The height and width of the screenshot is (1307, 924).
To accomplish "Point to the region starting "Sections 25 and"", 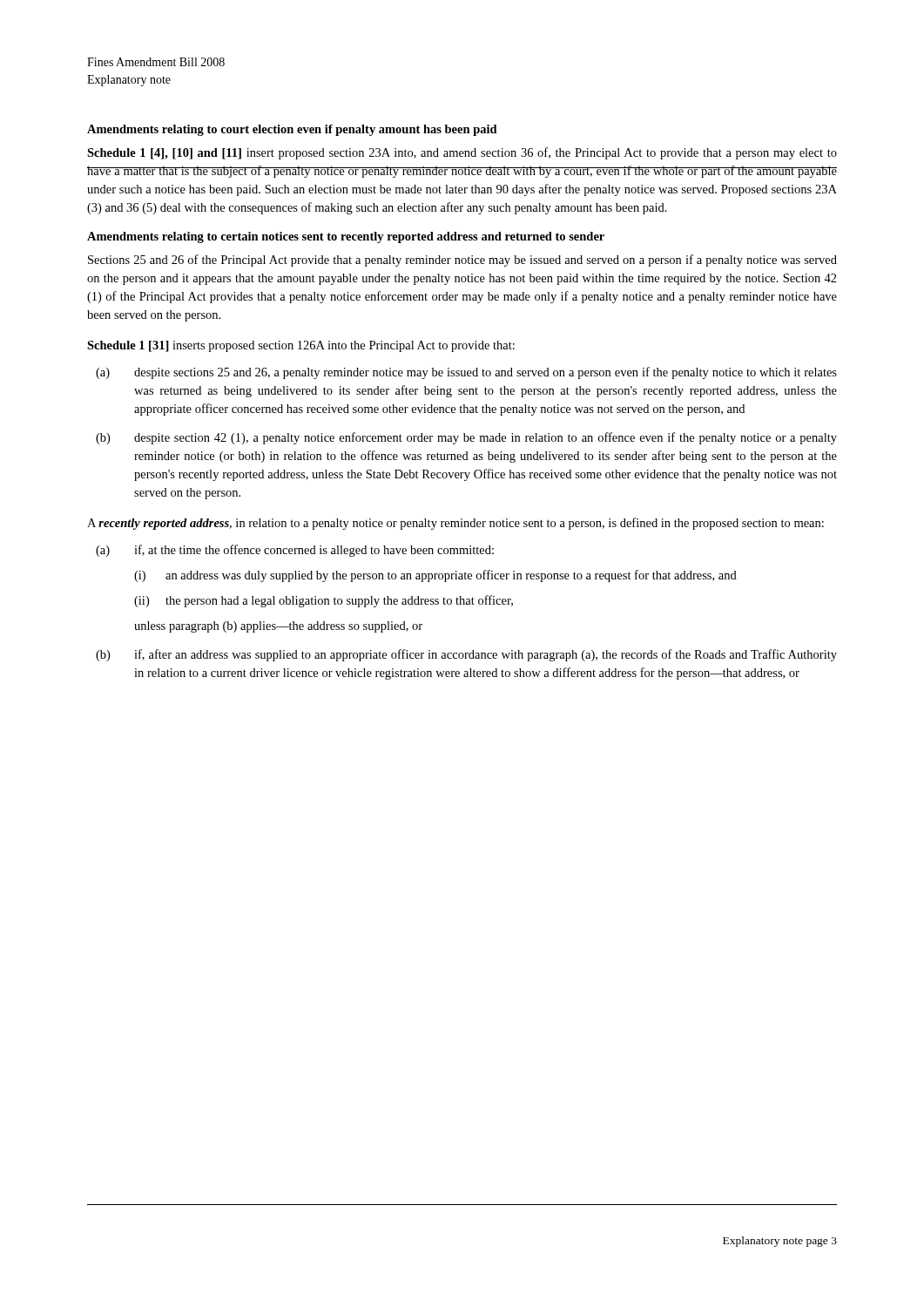I will click(462, 287).
